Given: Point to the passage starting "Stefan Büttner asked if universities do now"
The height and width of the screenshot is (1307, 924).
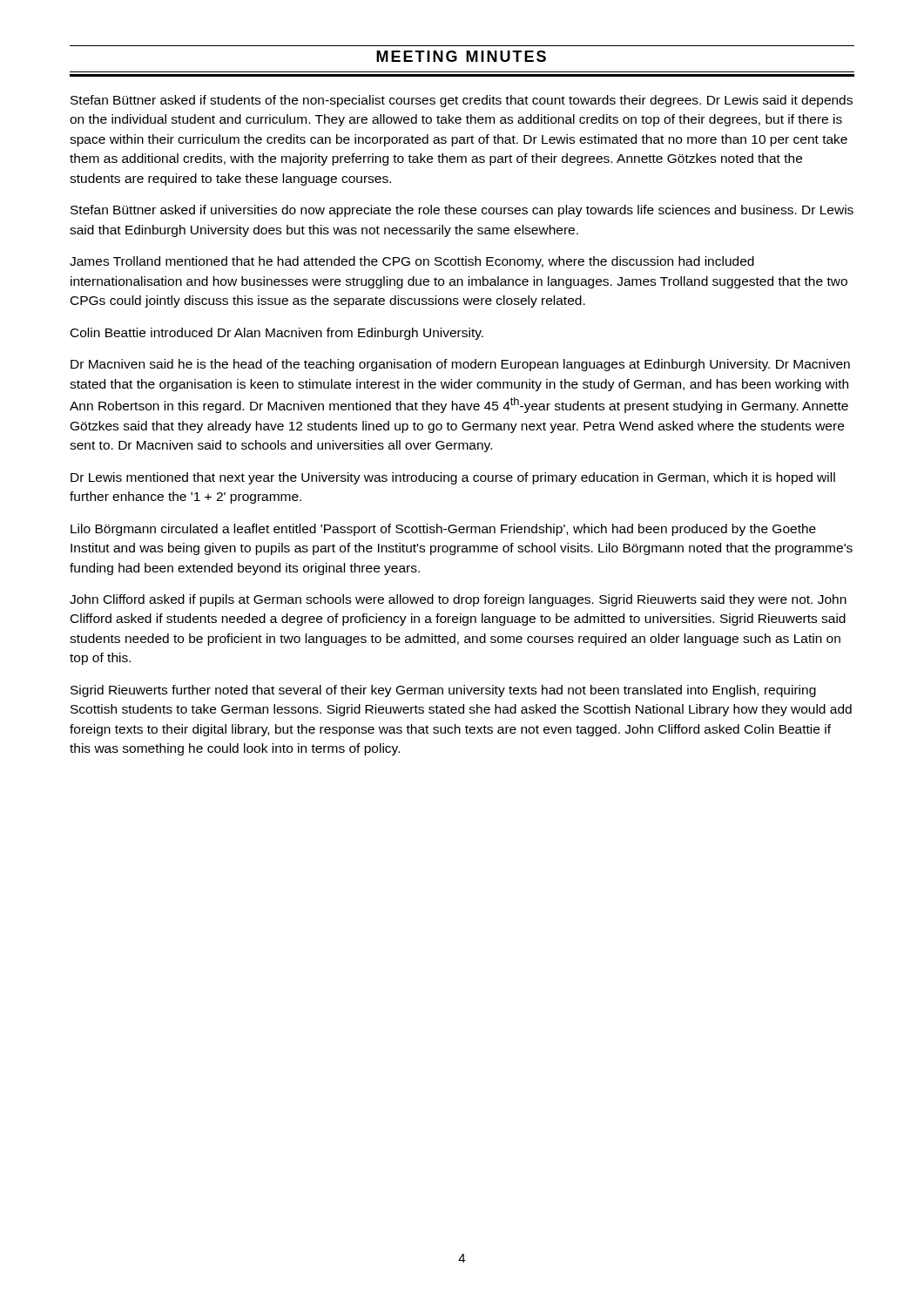Looking at the screenshot, I should click(x=462, y=220).
